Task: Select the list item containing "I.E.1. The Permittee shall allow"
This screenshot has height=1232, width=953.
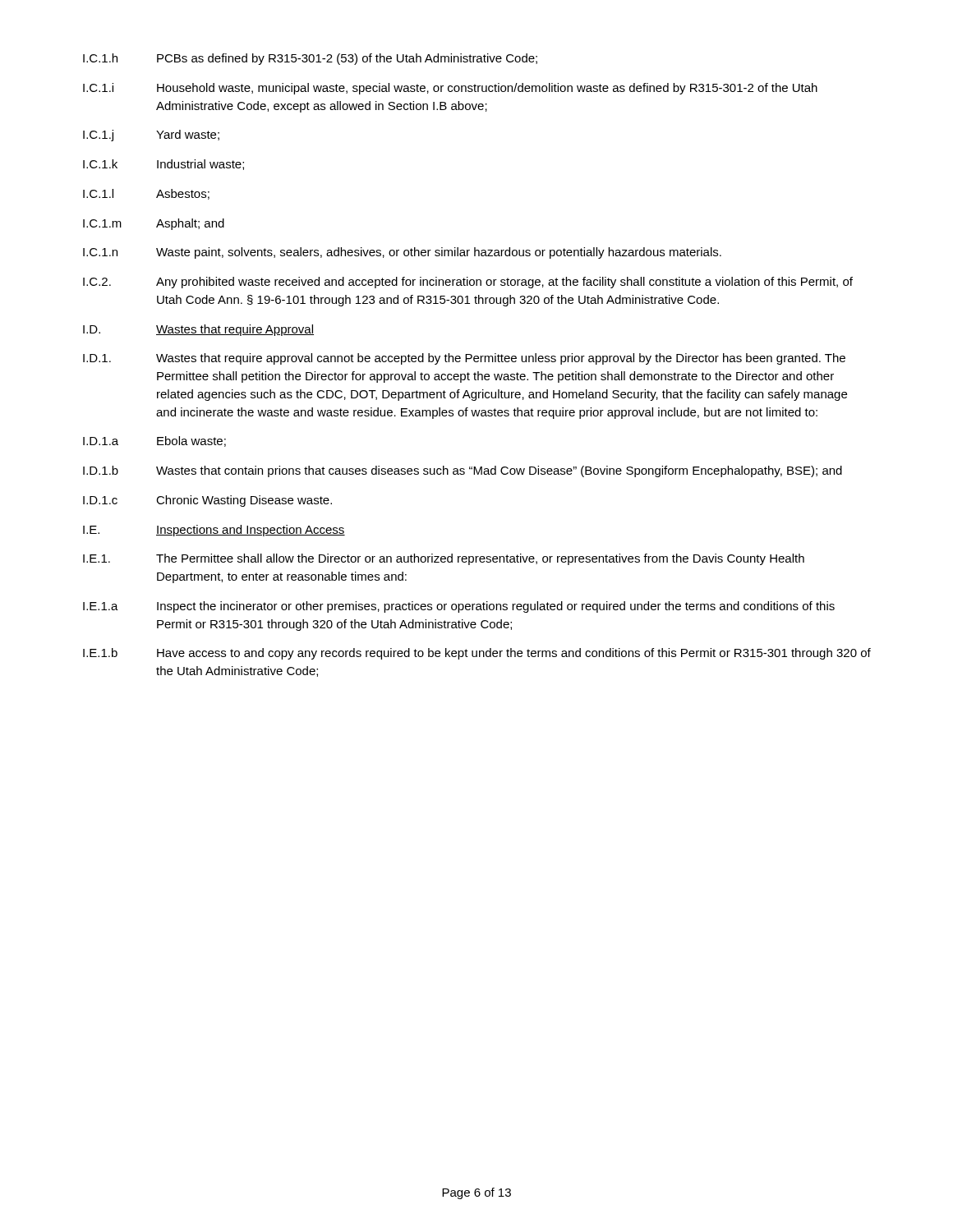Action: pyautogui.click(x=476, y=568)
